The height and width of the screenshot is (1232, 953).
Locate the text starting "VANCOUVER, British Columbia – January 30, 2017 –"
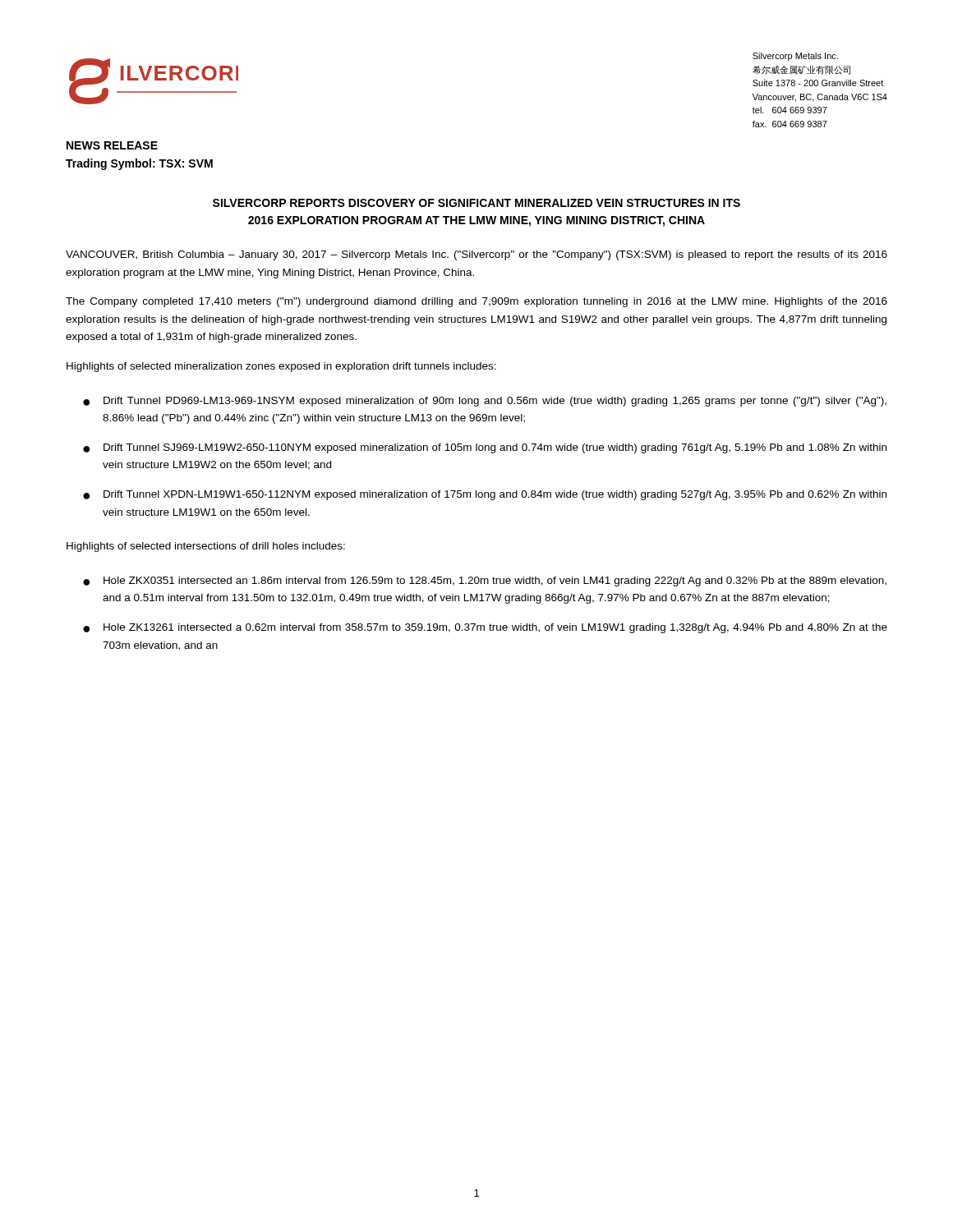pyautogui.click(x=476, y=263)
